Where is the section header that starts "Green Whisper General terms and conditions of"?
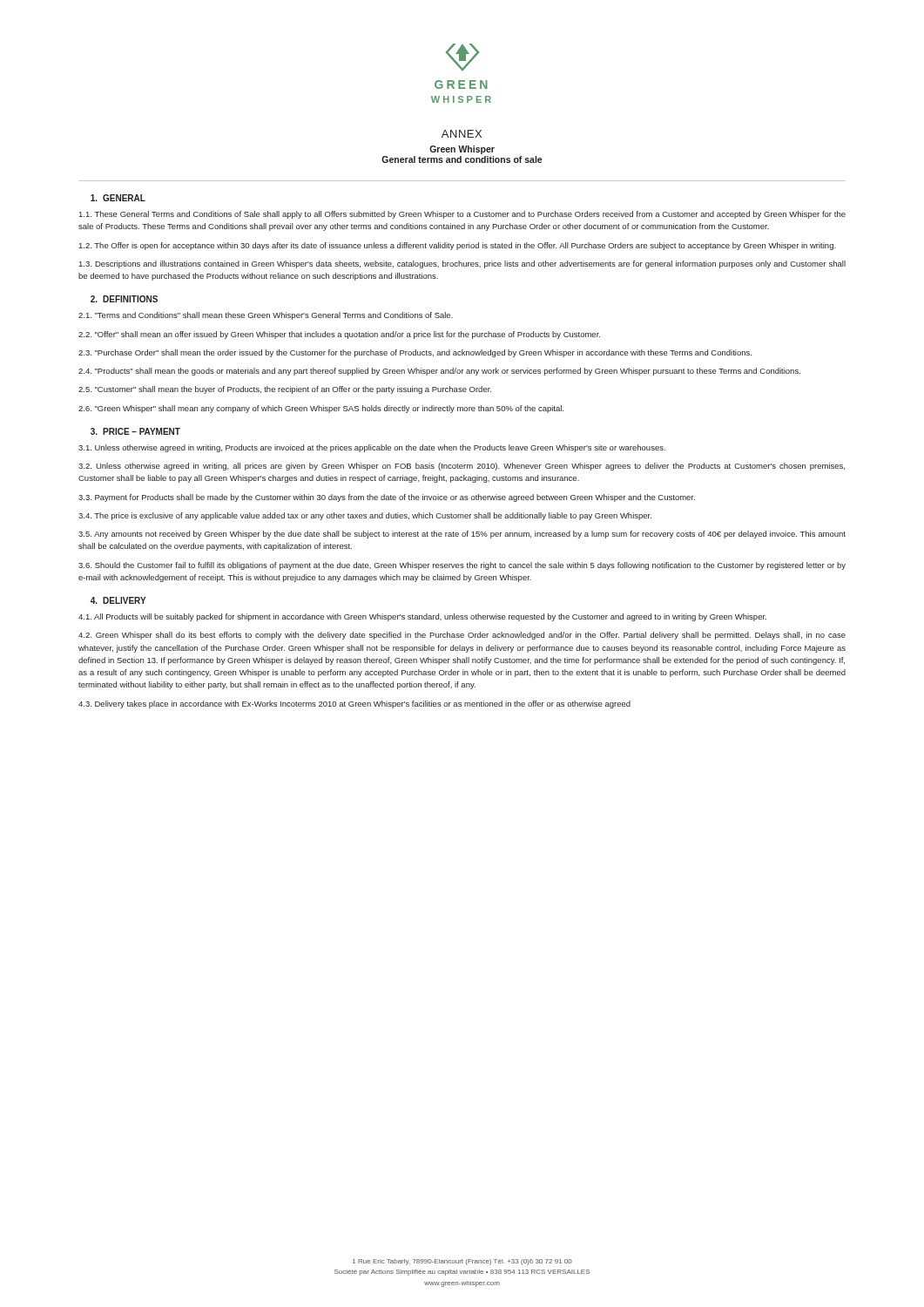 pyautogui.click(x=462, y=154)
